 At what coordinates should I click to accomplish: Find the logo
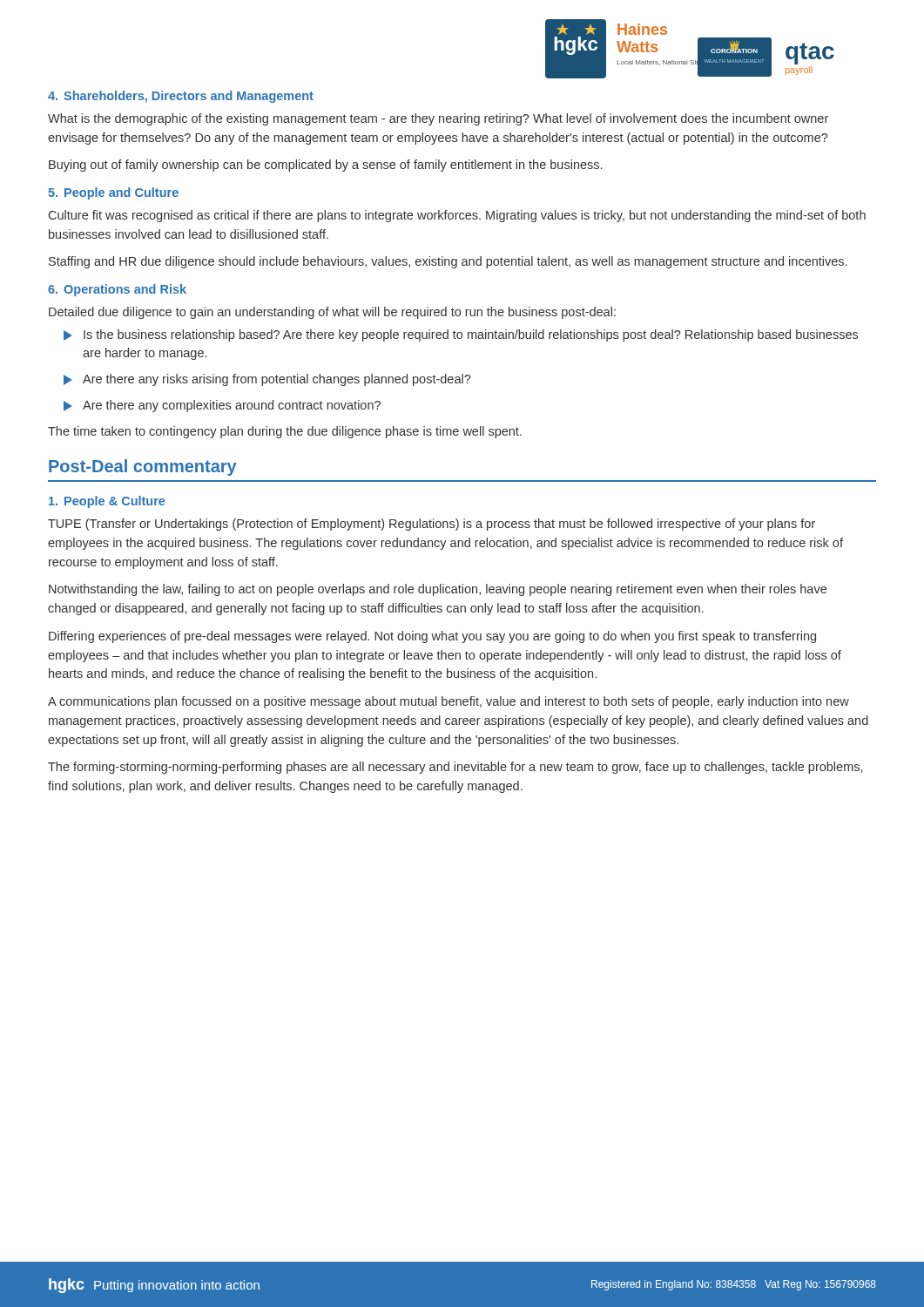pyautogui.click(x=711, y=50)
